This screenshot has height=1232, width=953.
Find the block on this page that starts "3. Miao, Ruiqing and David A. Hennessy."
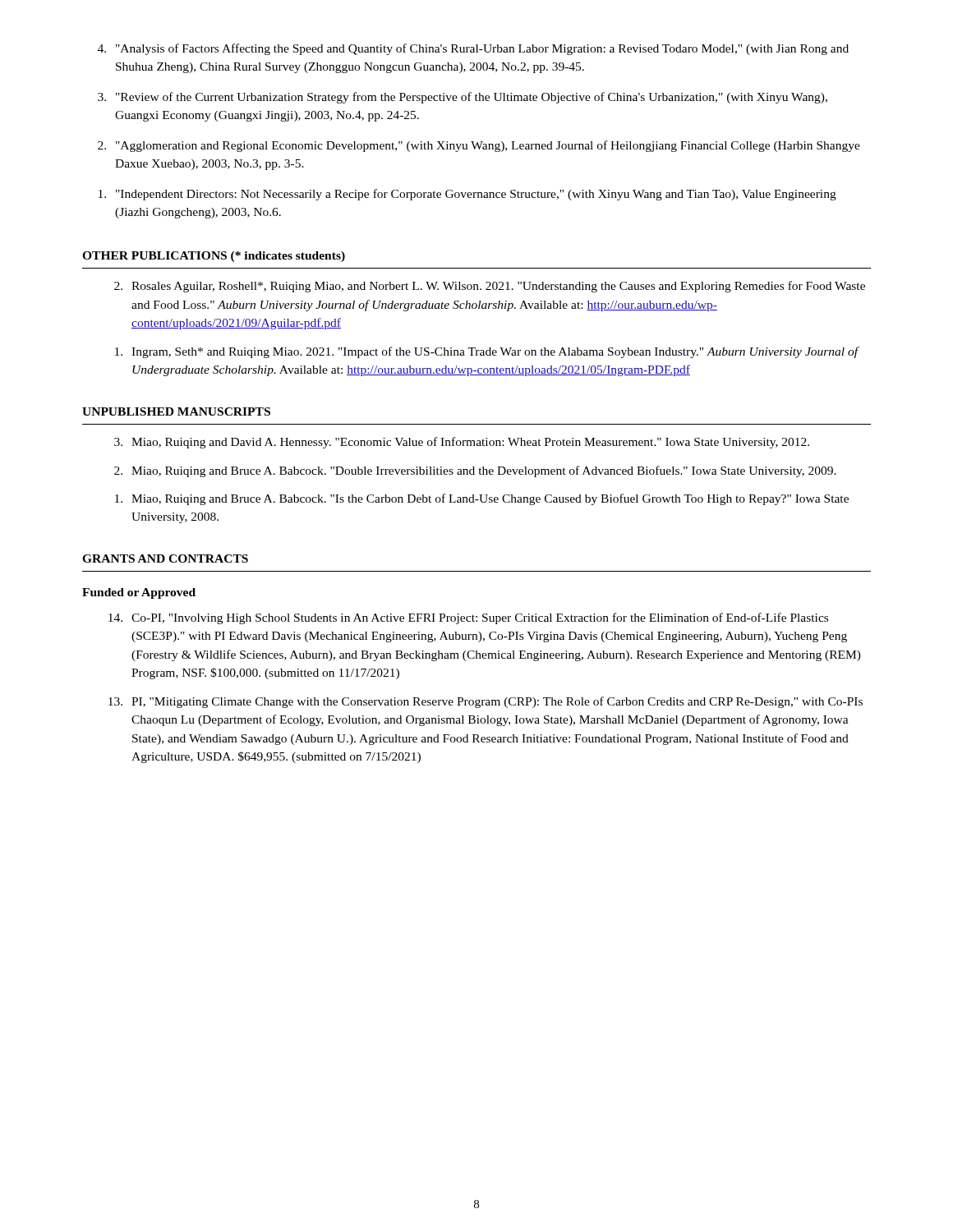click(x=485, y=442)
